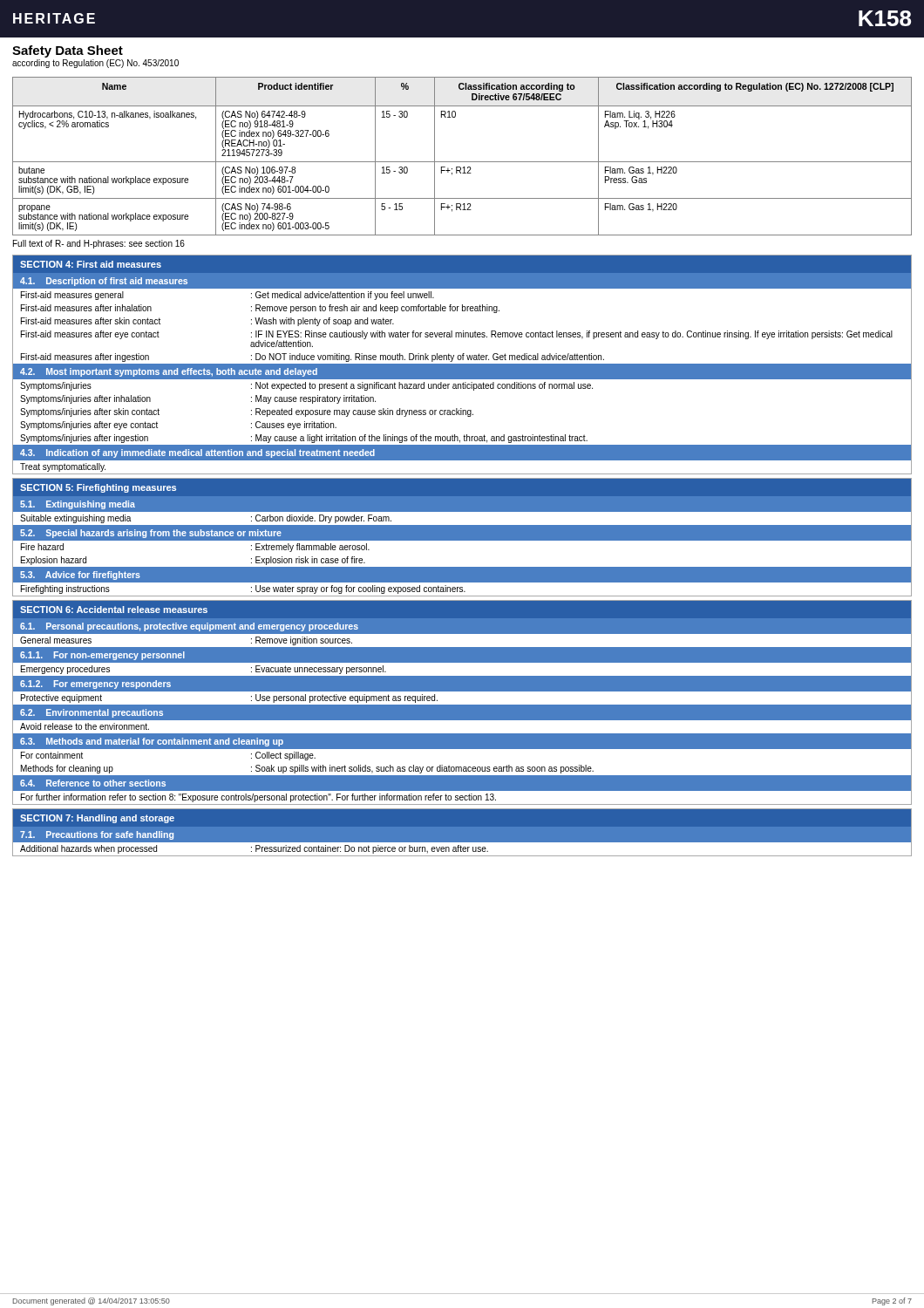Click on the element starting "Additional hazards when processed: Pressurized container: Do not"
Screen dimensions: 1308x924
pyautogui.click(x=254, y=849)
